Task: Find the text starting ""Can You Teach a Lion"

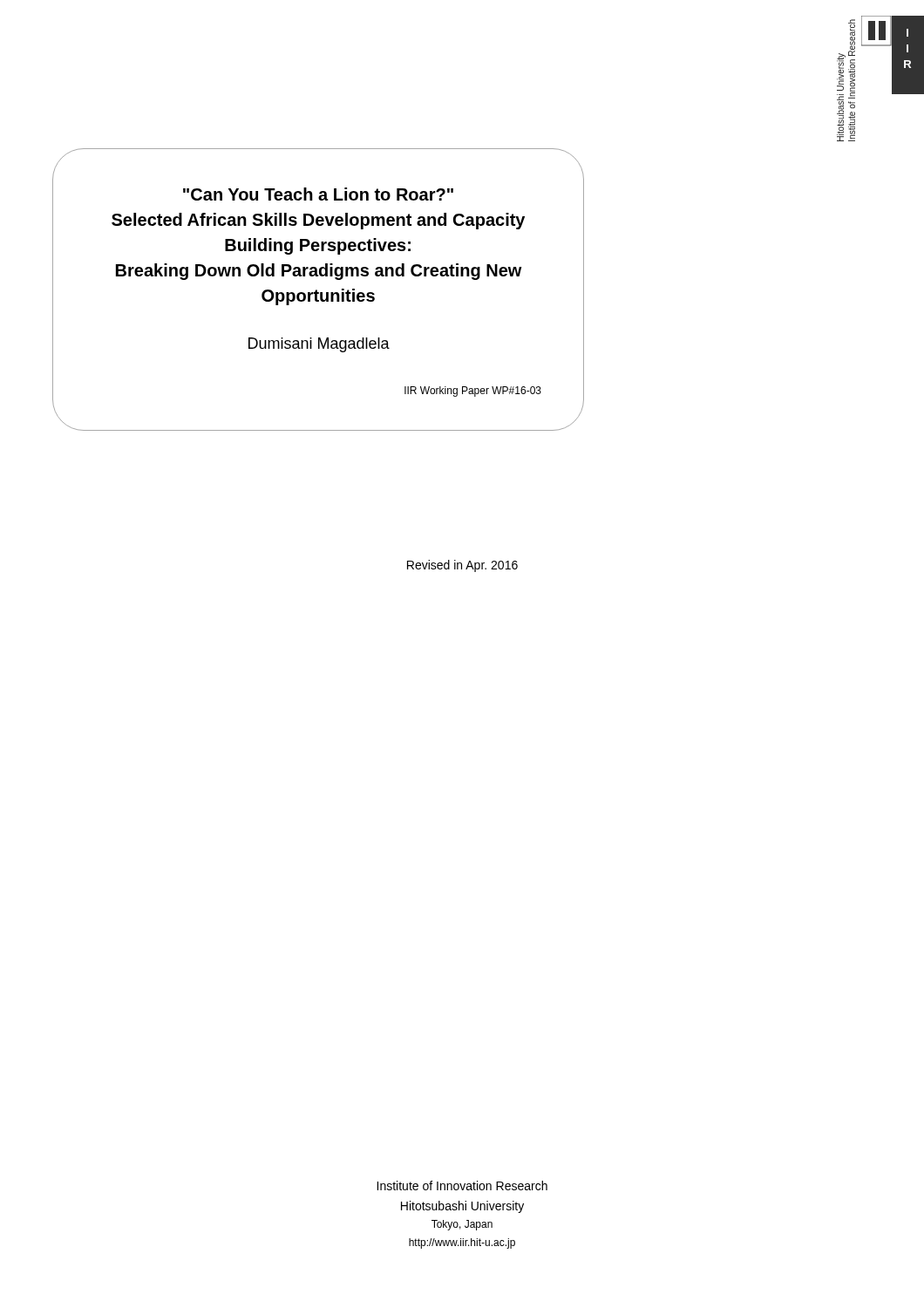Action: pyautogui.click(x=318, y=245)
